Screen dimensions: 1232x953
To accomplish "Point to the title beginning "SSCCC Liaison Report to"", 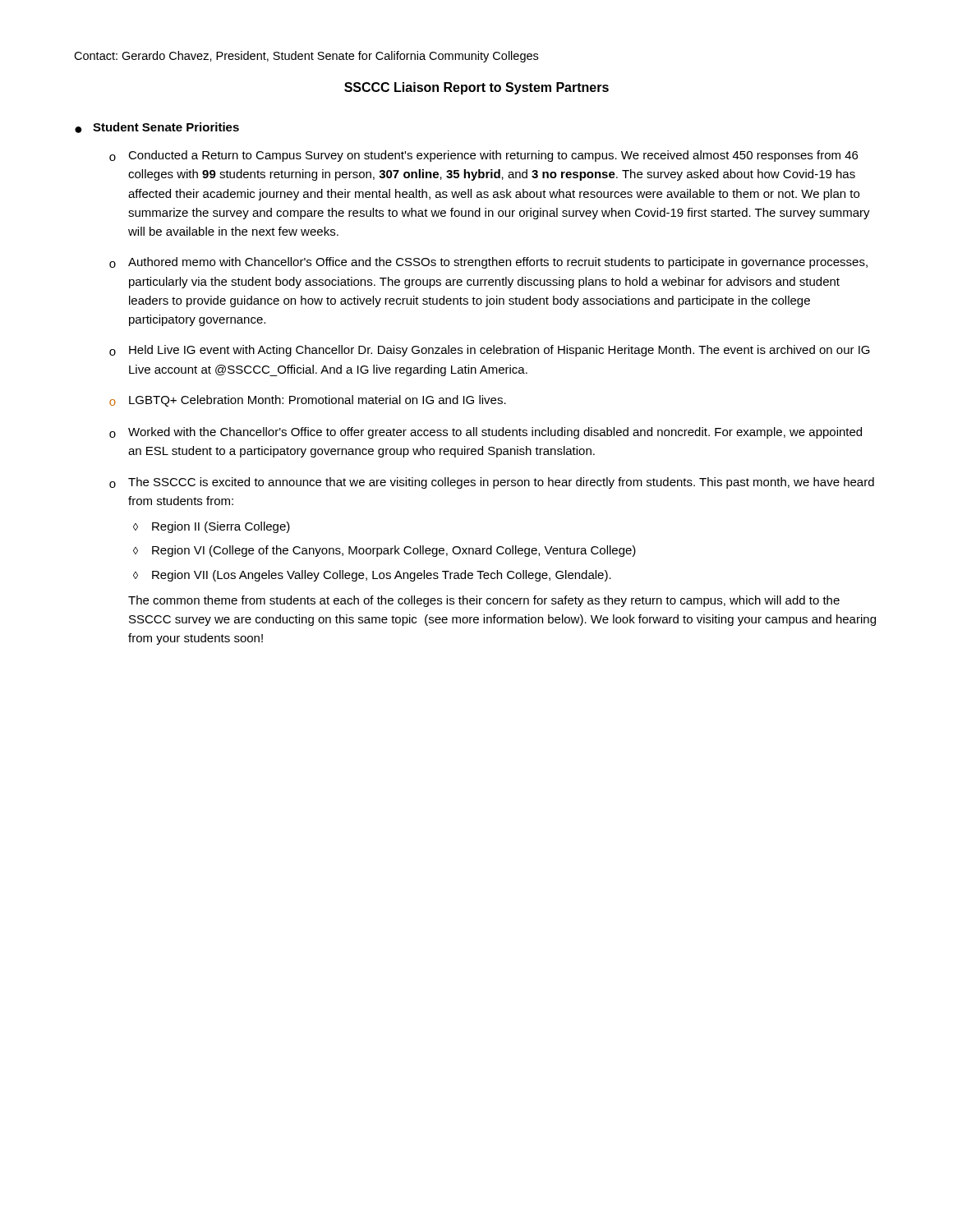I will (x=476, y=87).
